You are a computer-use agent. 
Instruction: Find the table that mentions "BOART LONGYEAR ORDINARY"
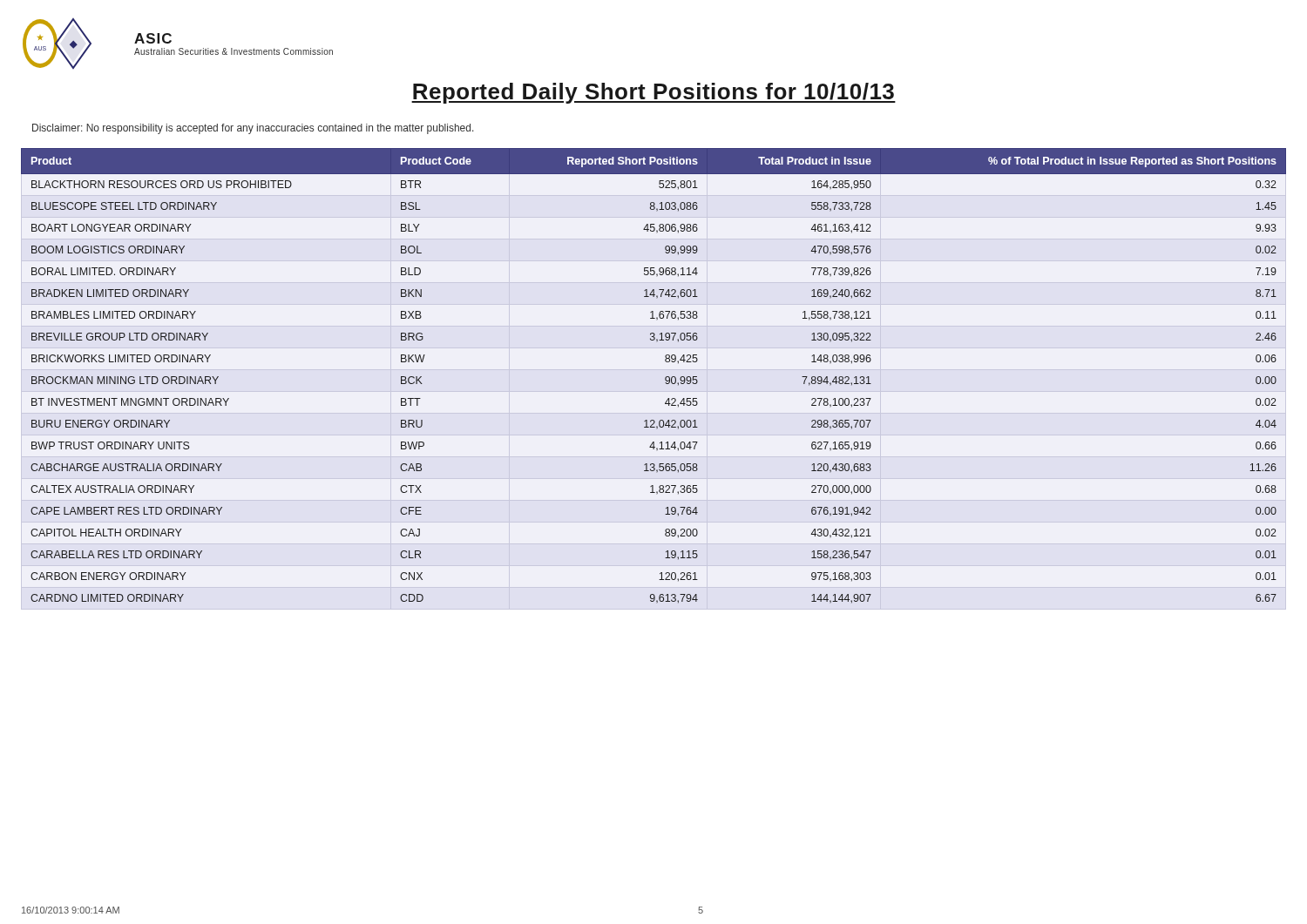point(654,379)
